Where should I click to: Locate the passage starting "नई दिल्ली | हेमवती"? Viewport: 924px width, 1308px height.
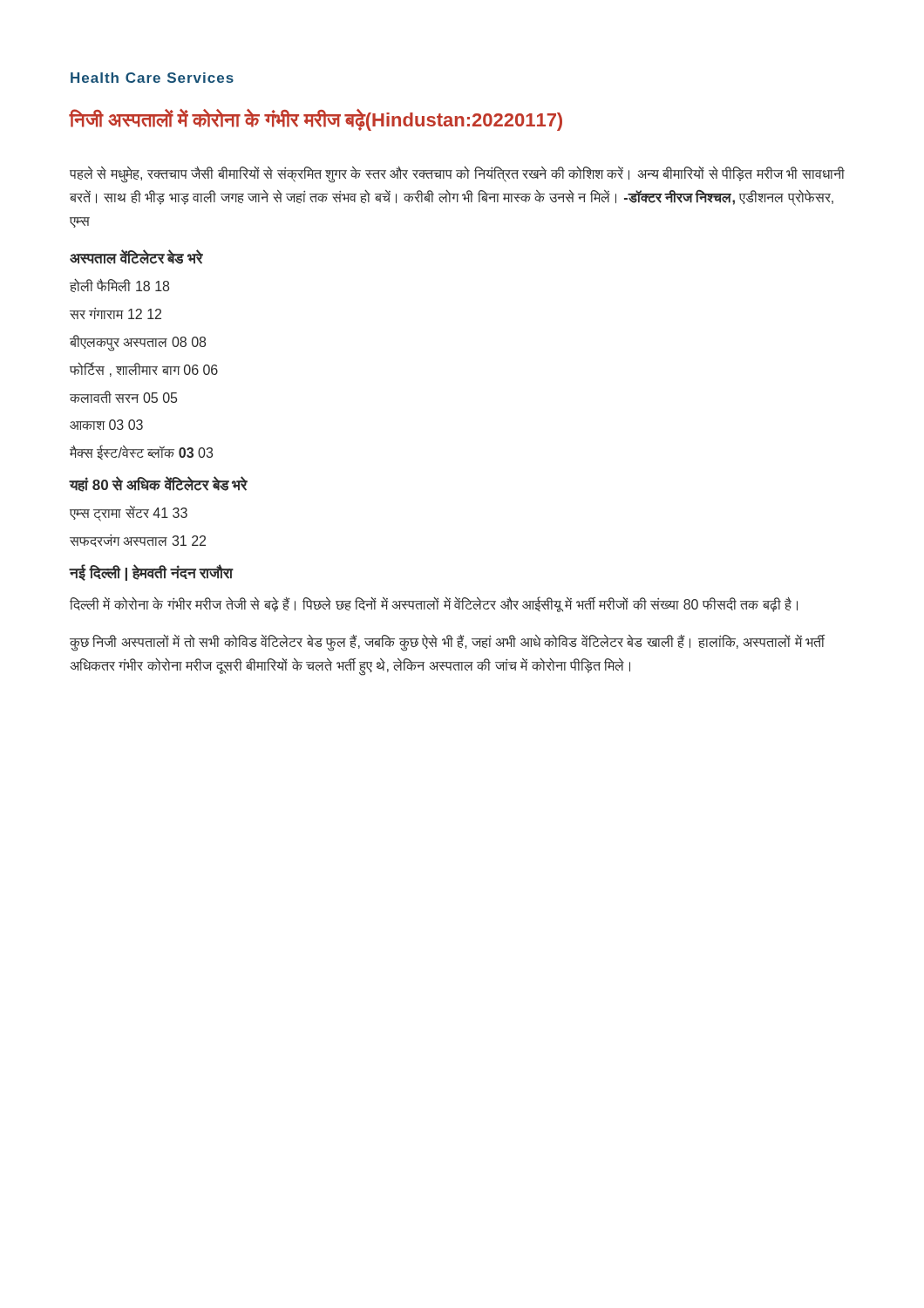coord(151,573)
